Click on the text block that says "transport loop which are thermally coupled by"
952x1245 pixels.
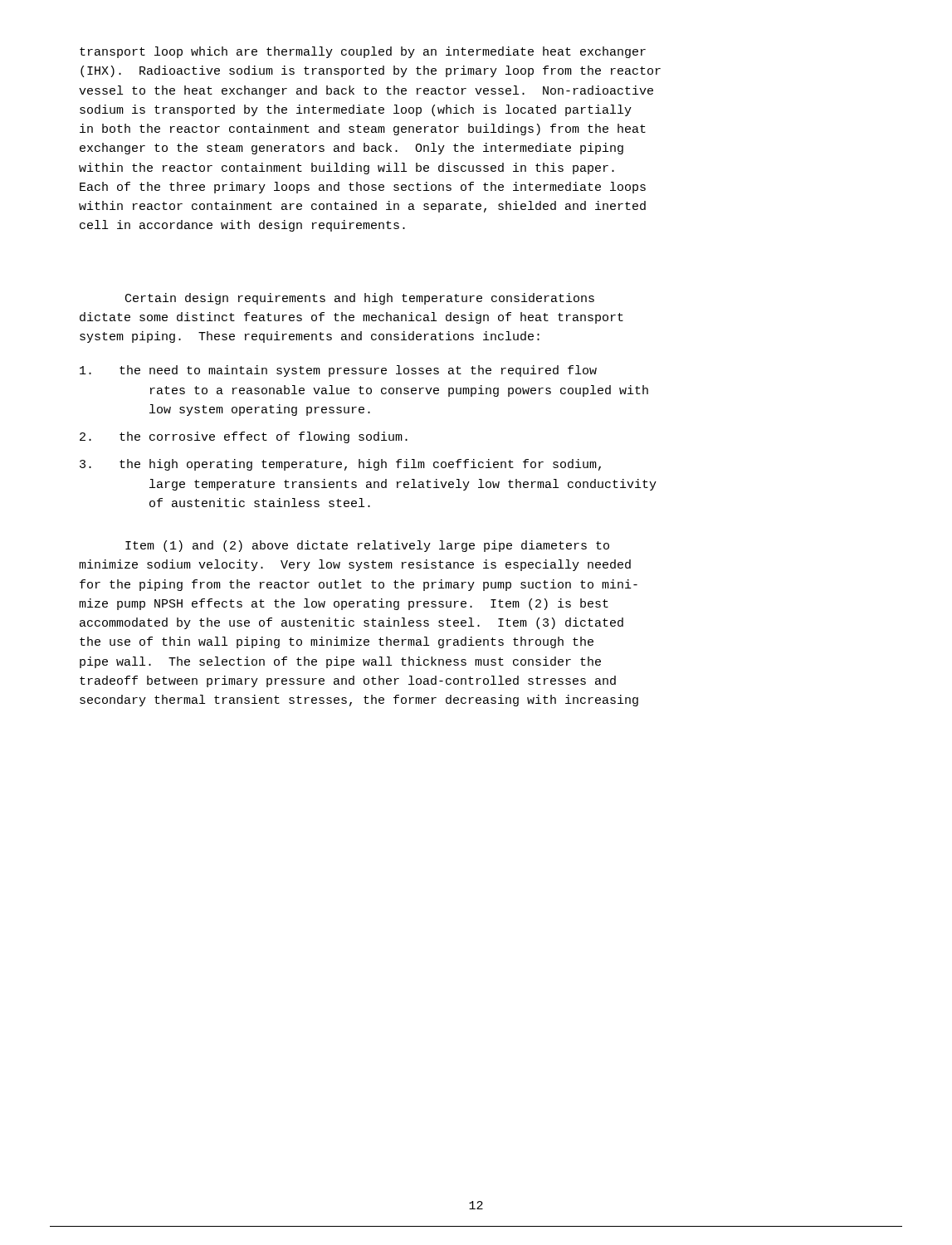pyautogui.click(x=370, y=140)
